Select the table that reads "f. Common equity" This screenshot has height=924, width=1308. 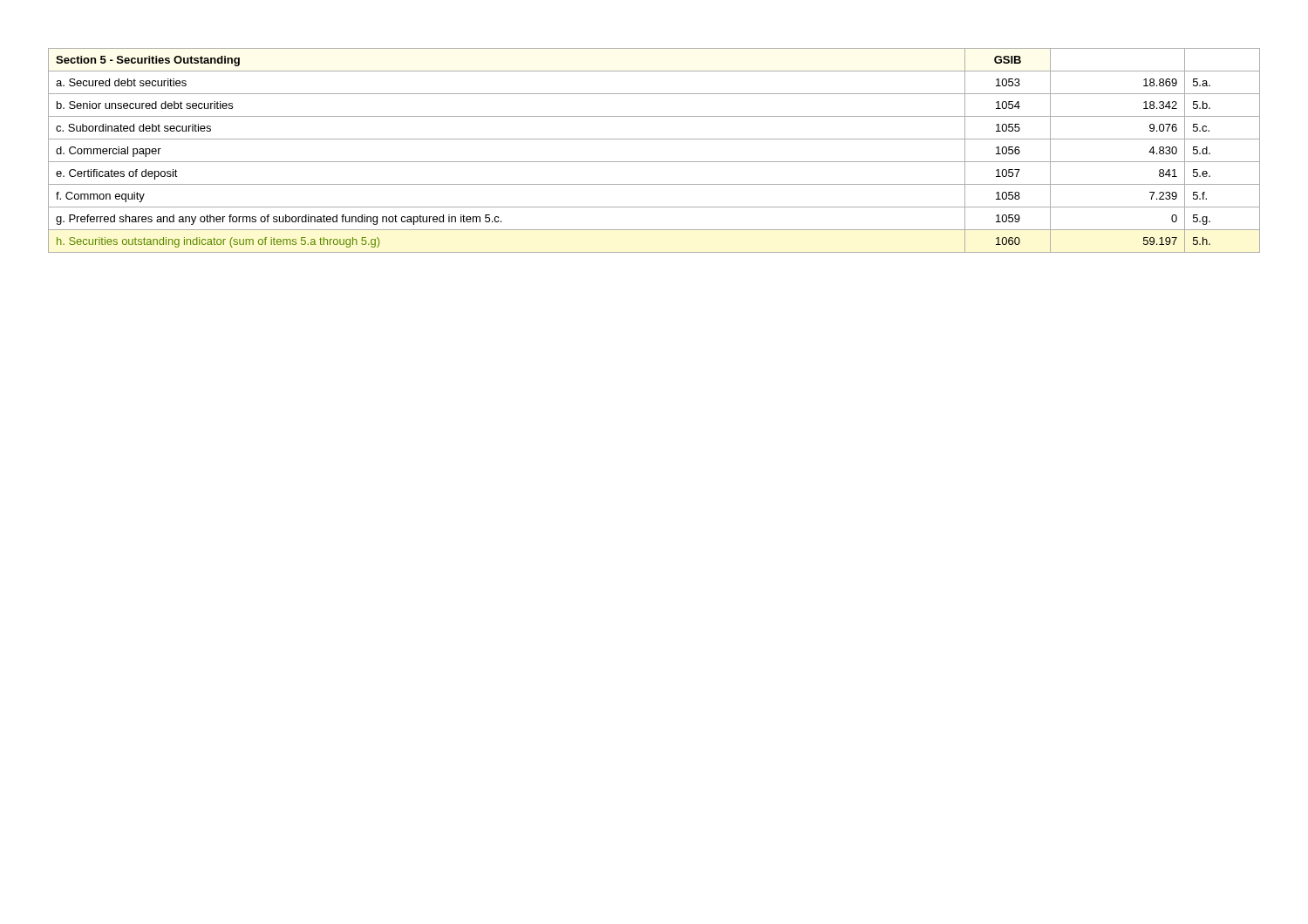(654, 150)
